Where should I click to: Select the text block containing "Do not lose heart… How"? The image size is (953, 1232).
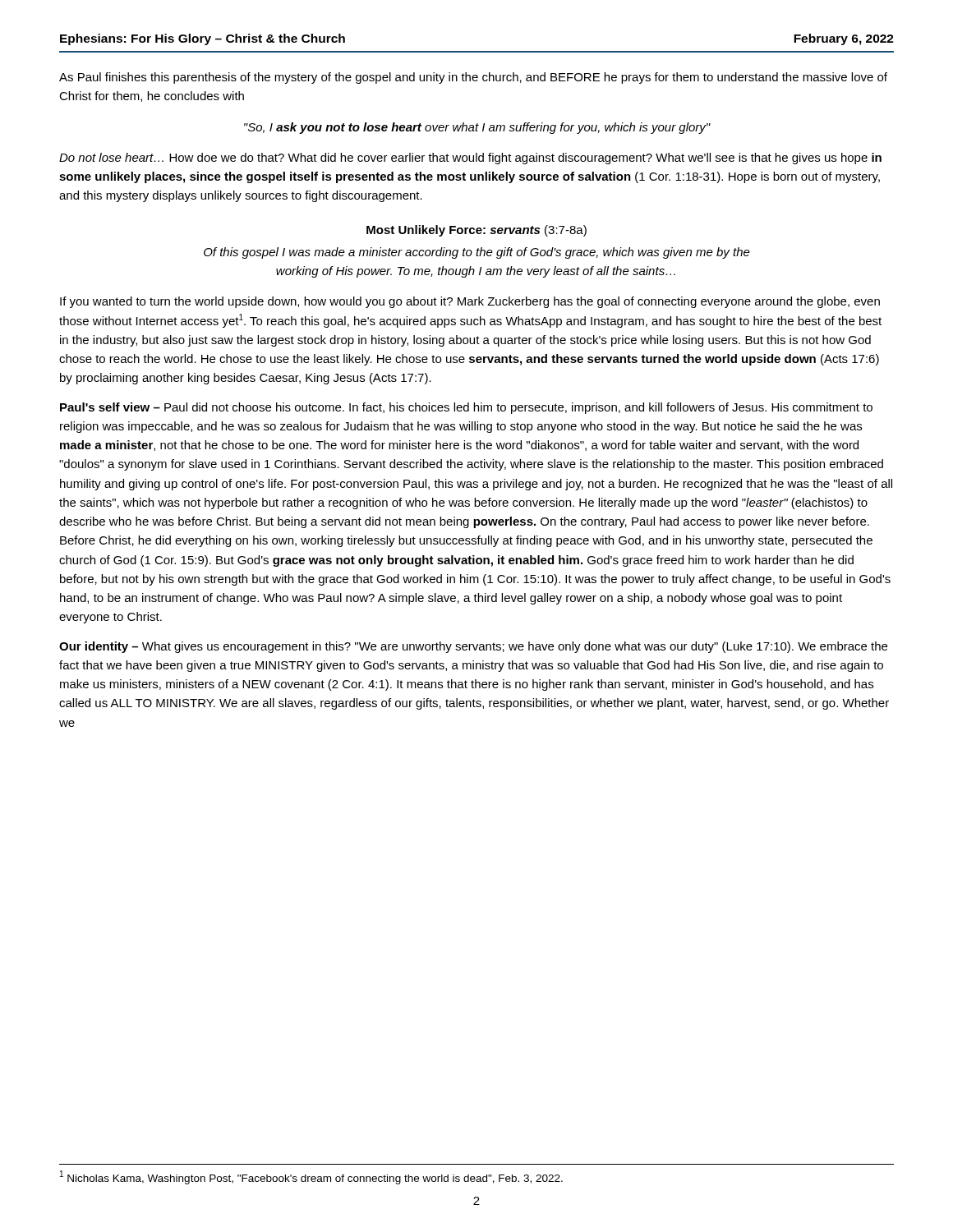(x=471, y=176)
